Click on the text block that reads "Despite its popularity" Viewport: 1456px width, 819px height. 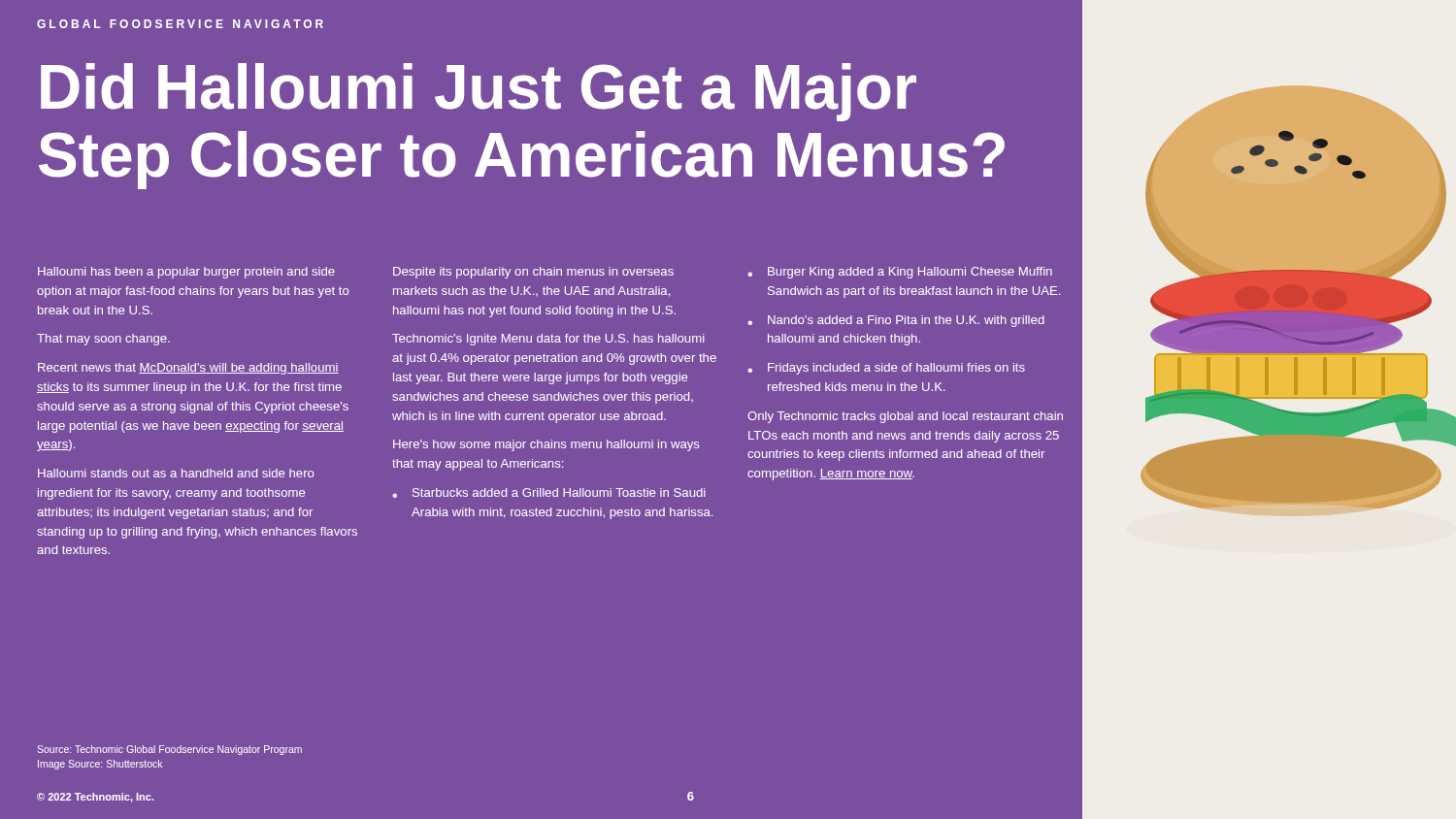click(555, 392)
